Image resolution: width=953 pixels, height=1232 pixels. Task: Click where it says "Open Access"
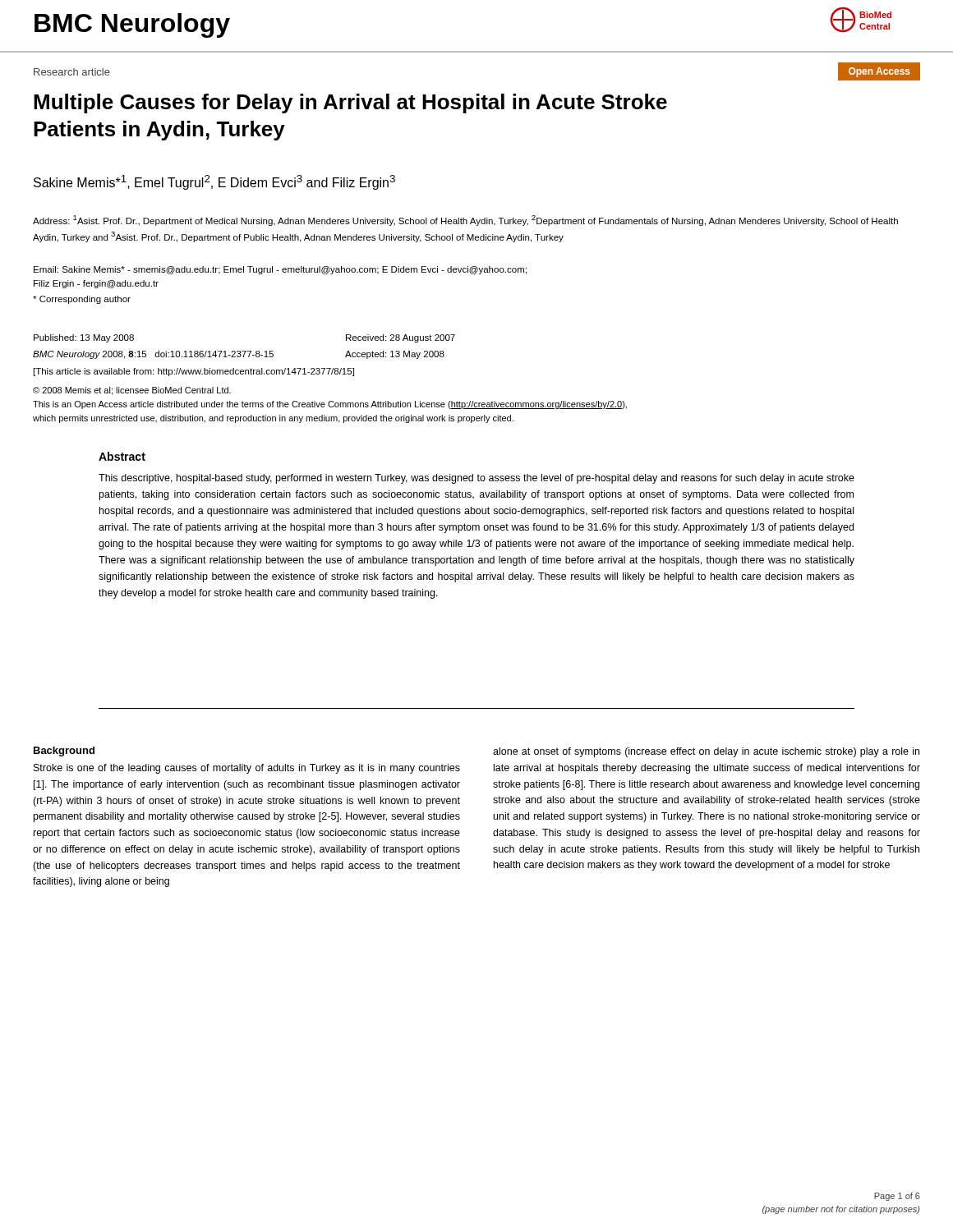pyautogui.click(x=879, y=71)
